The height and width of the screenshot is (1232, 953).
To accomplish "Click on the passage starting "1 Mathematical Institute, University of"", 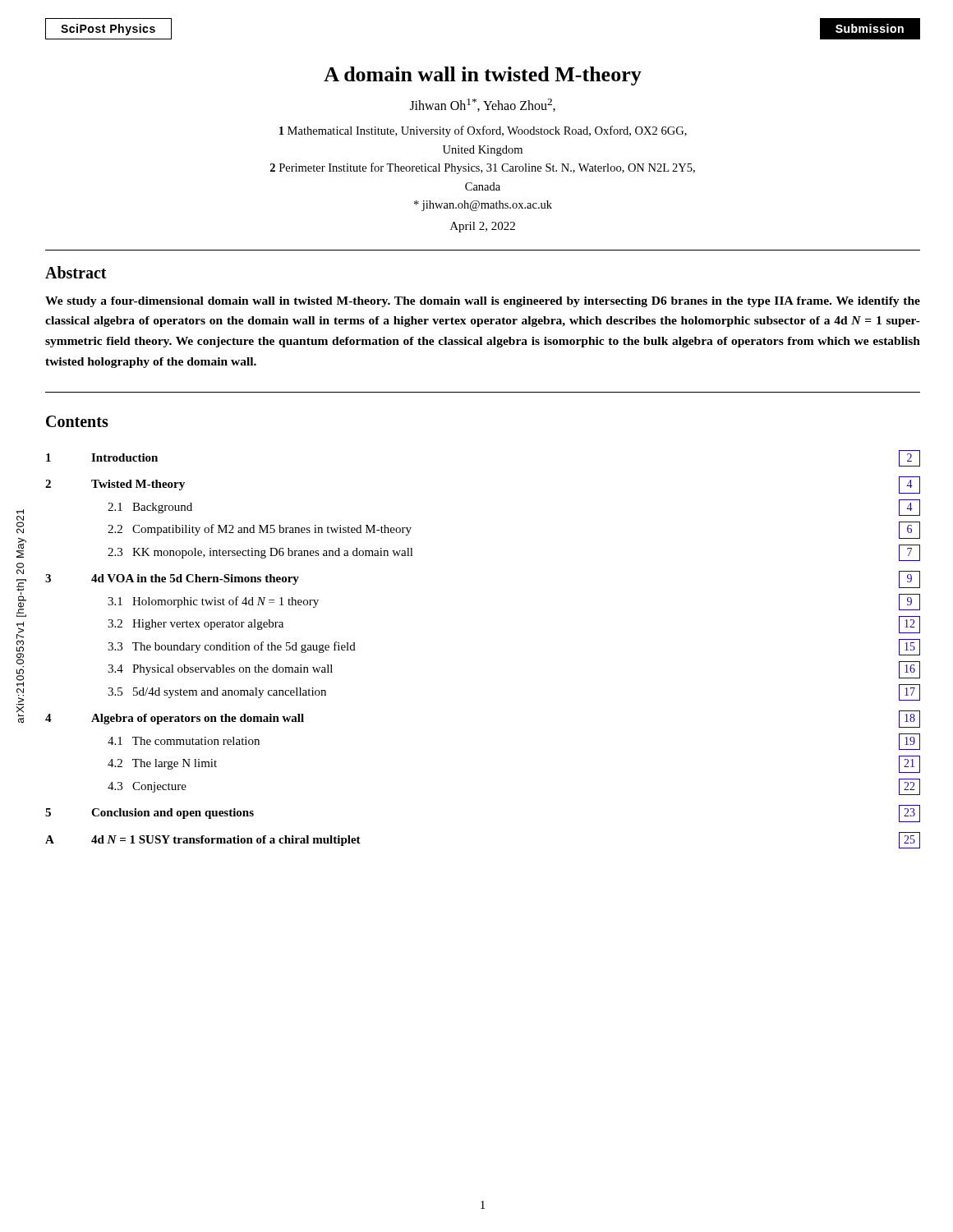I will pyautogui.click(x=483, y=168).
